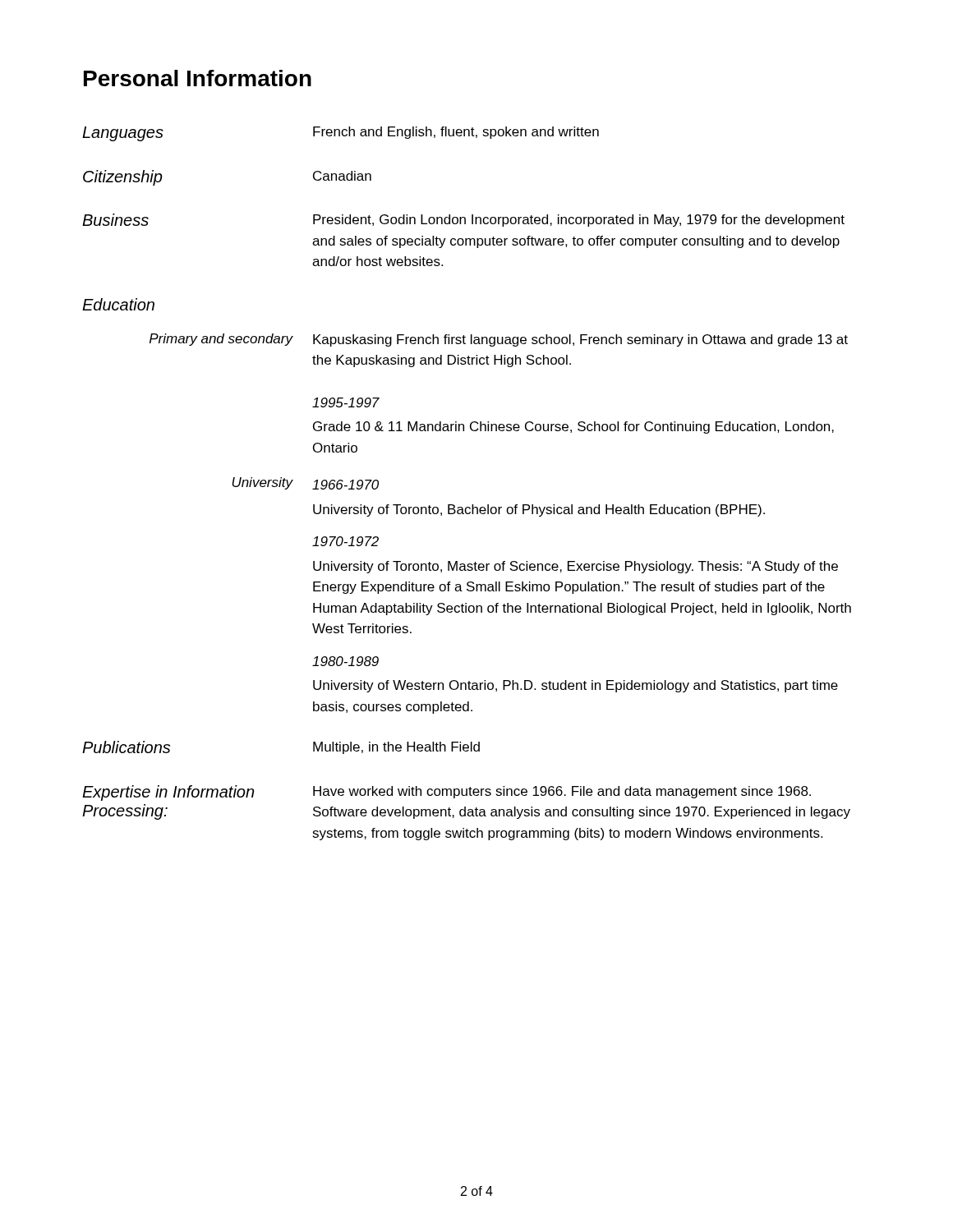Find the passage starting "University 1966-1970 University of Toronto,"
The image size is (953, 1232).
476,596
